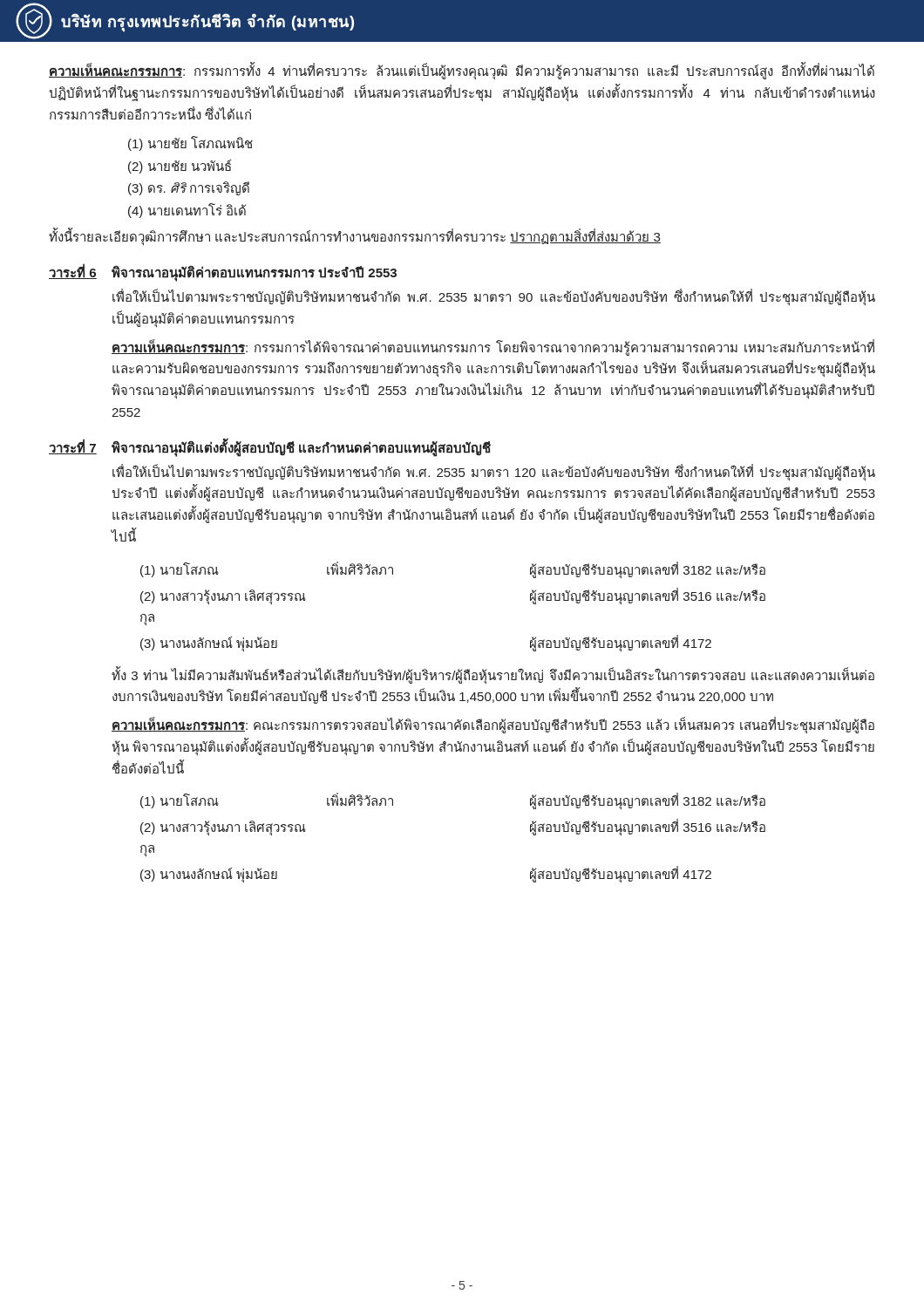This screenshot has width=924, height=1308.
Task: Find the text block with the text "ความเห็นคณะกรรมการ: กรรมการทั้ง 4 ท่านที่ครบวาระ ล้วนแต่เป็นผู้ทรงคุณวุฒิ มีความรู้ความสามารถ และมี"
Action: point(462,93)
